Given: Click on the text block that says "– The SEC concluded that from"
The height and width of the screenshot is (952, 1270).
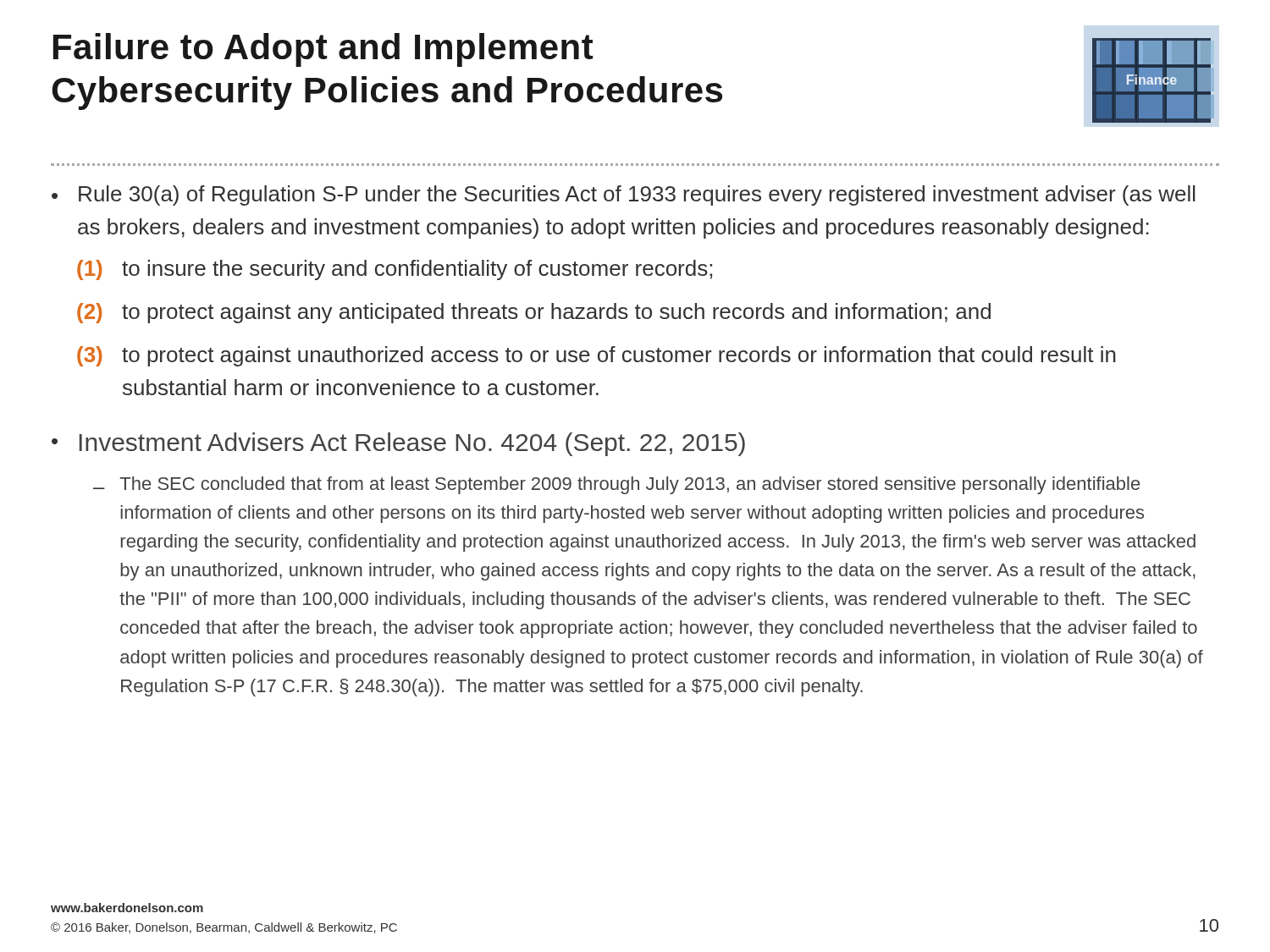Looking at the screenshot, I should (x=656, y=585).
